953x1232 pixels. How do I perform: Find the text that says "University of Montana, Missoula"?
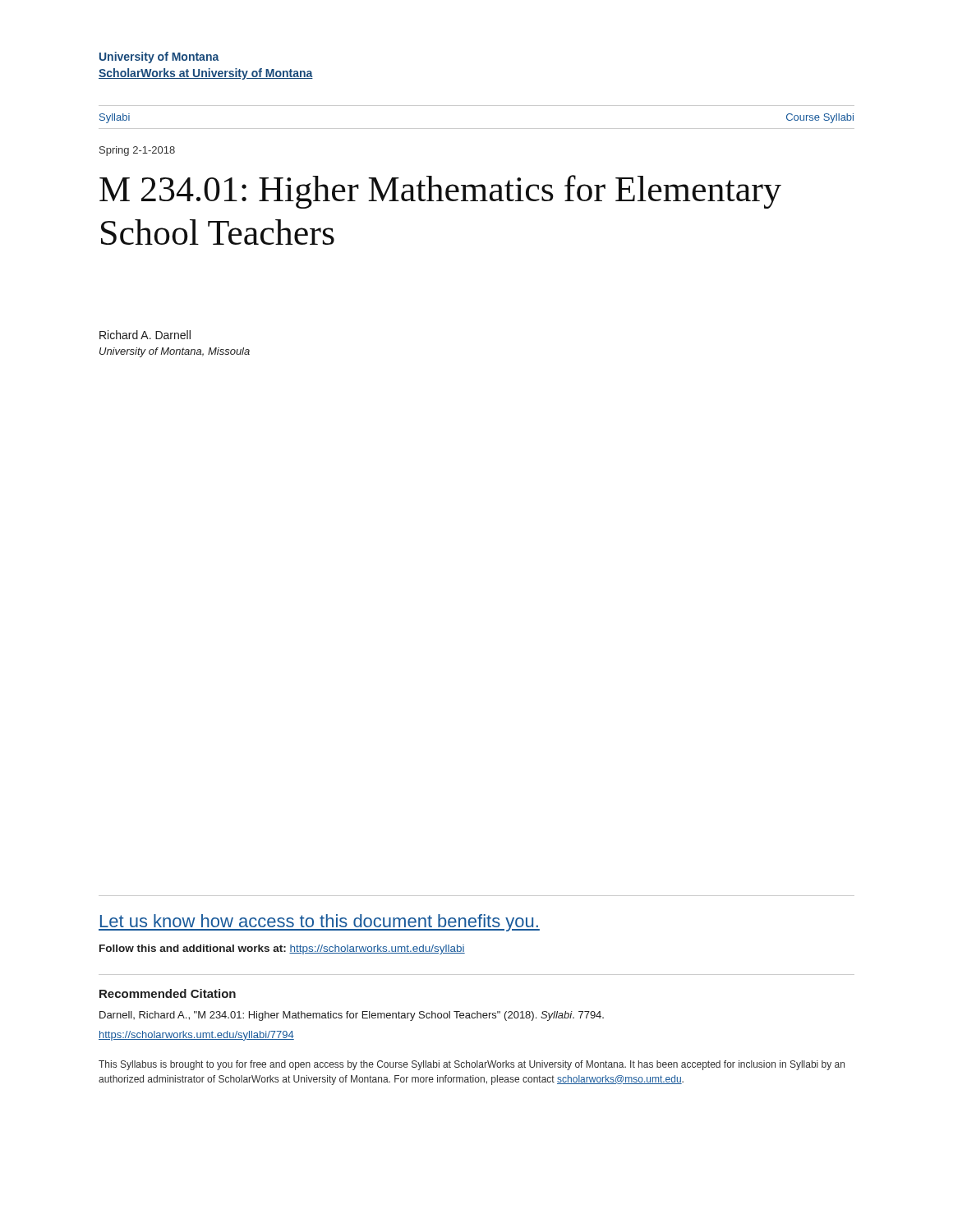[174, 351]
